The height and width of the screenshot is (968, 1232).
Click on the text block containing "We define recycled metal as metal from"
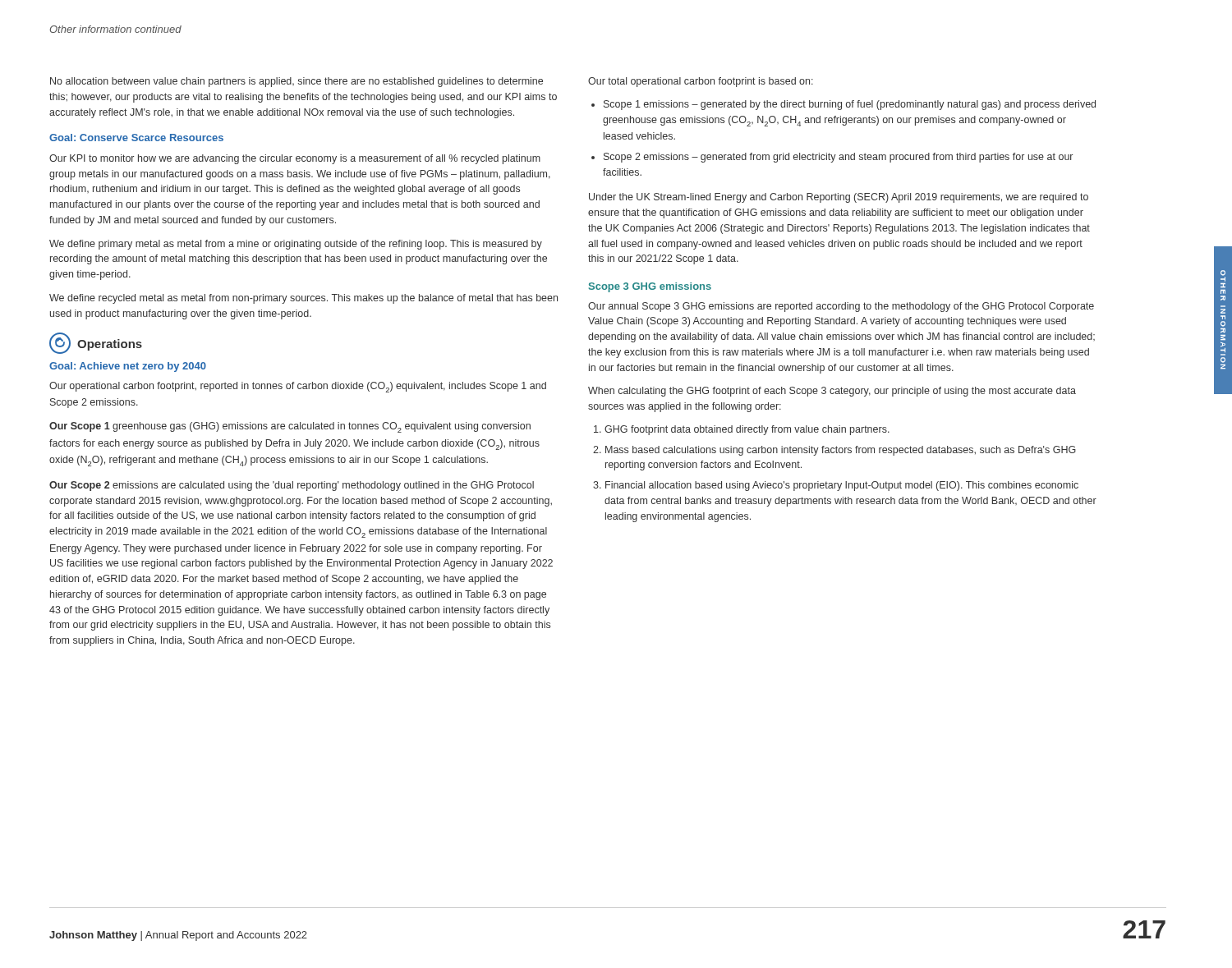(304, 306)
